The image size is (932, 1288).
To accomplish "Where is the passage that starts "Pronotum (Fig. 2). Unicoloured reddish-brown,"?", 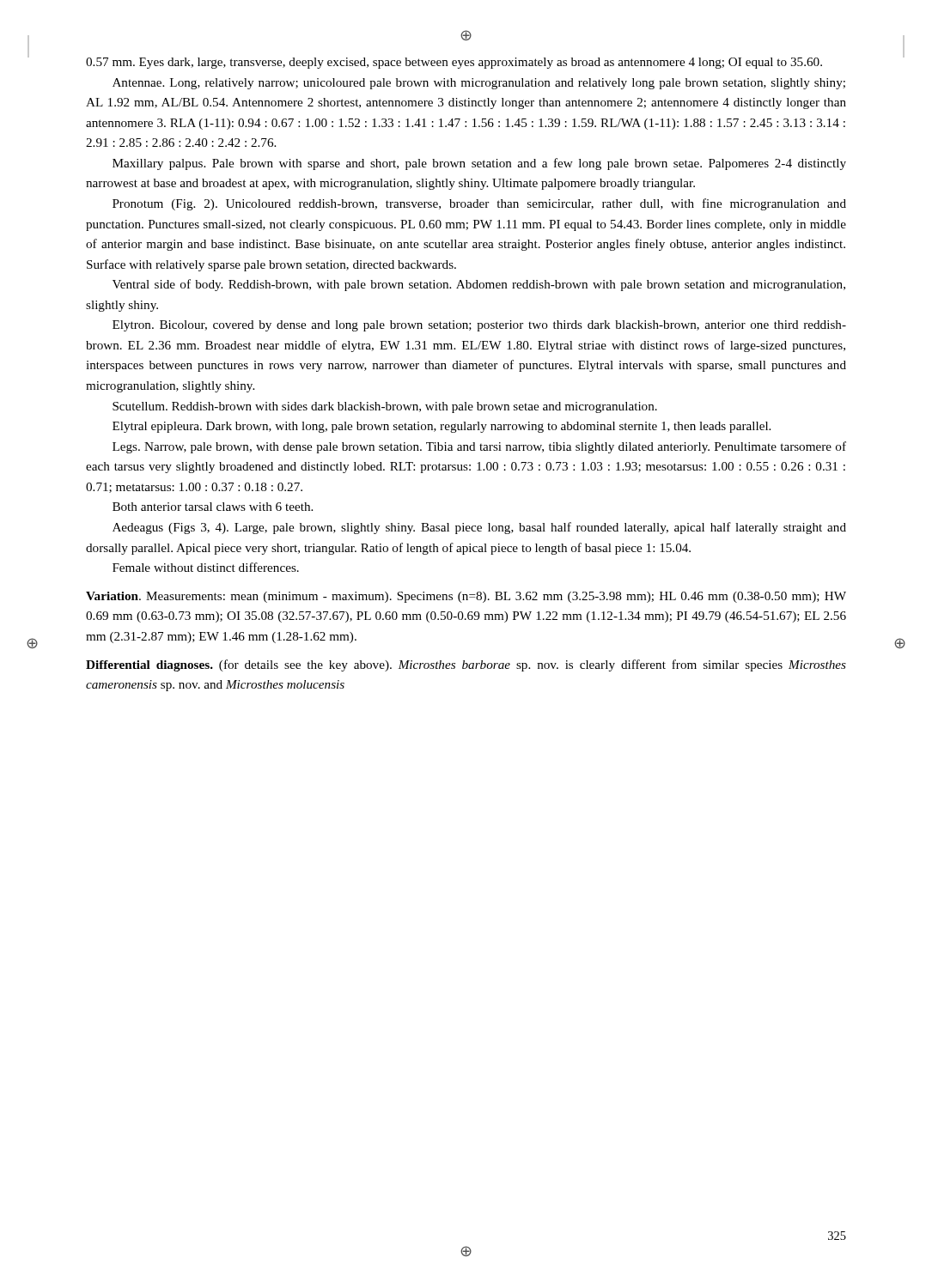I will click(x=466, y=233).
